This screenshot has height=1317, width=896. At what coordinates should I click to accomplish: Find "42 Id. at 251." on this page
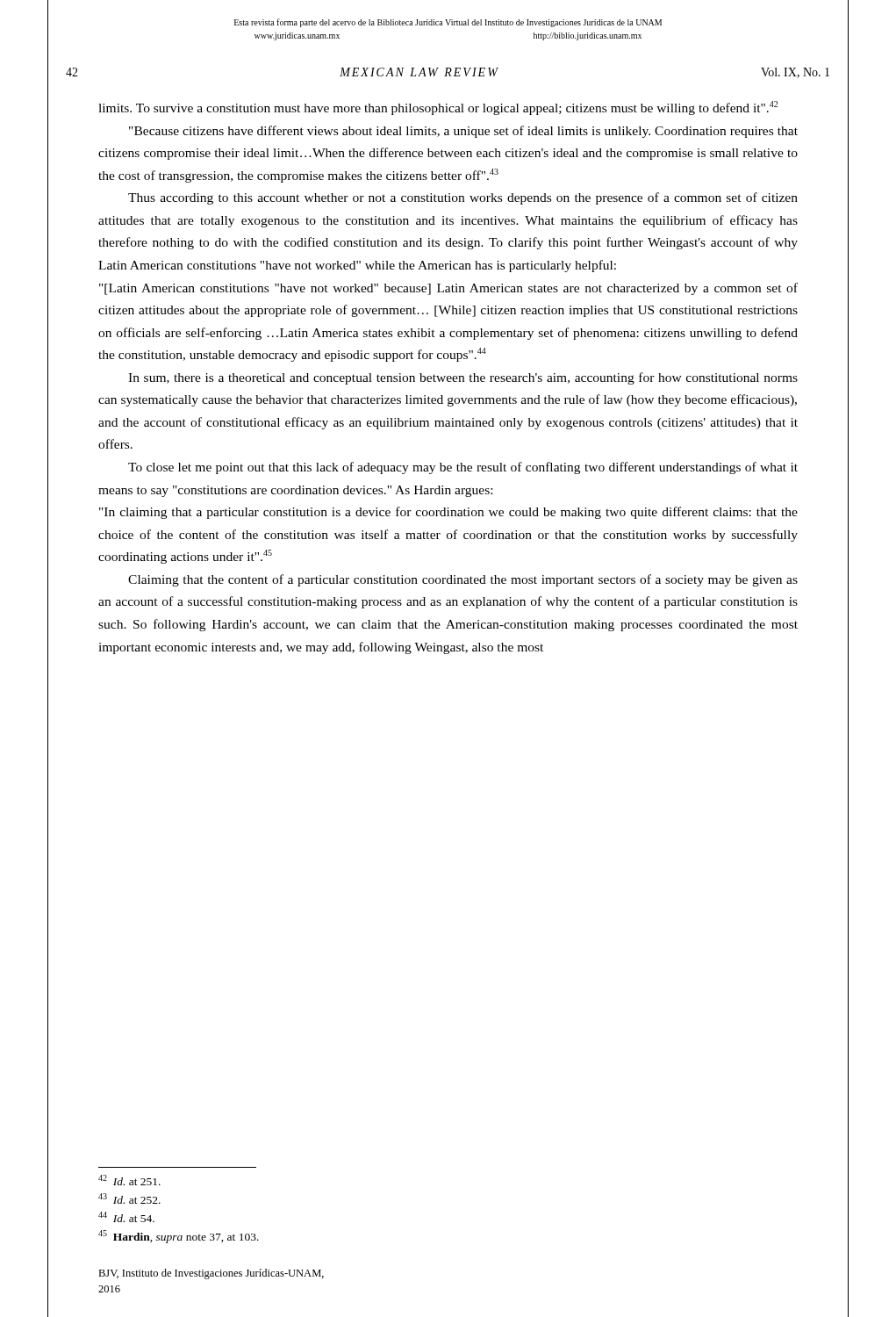point(130,1181)
